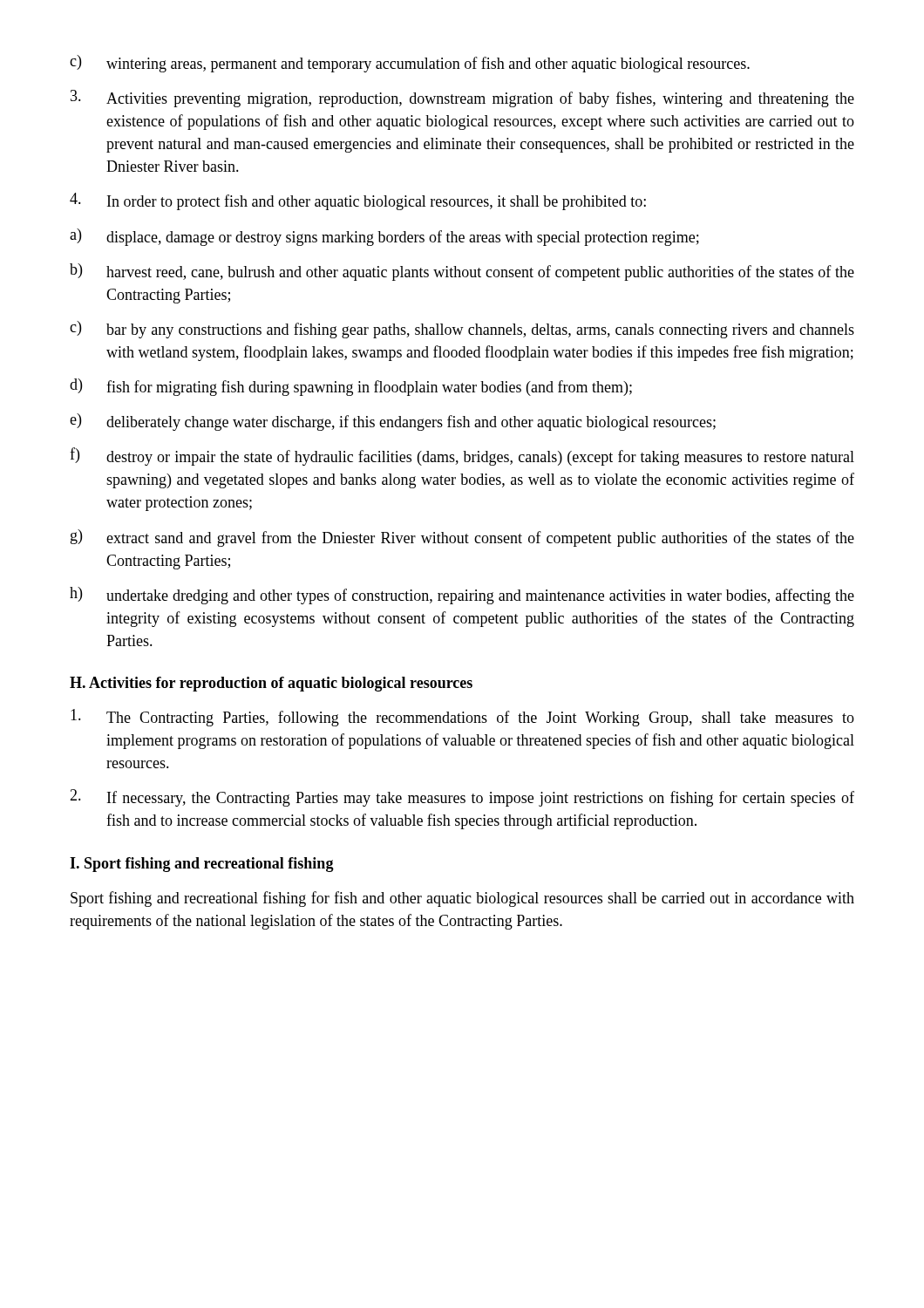924x1308 pixels.
Task: Click on the element starting "Sport fishing and recreational fishing for fish and"
Action: (462, 909)
